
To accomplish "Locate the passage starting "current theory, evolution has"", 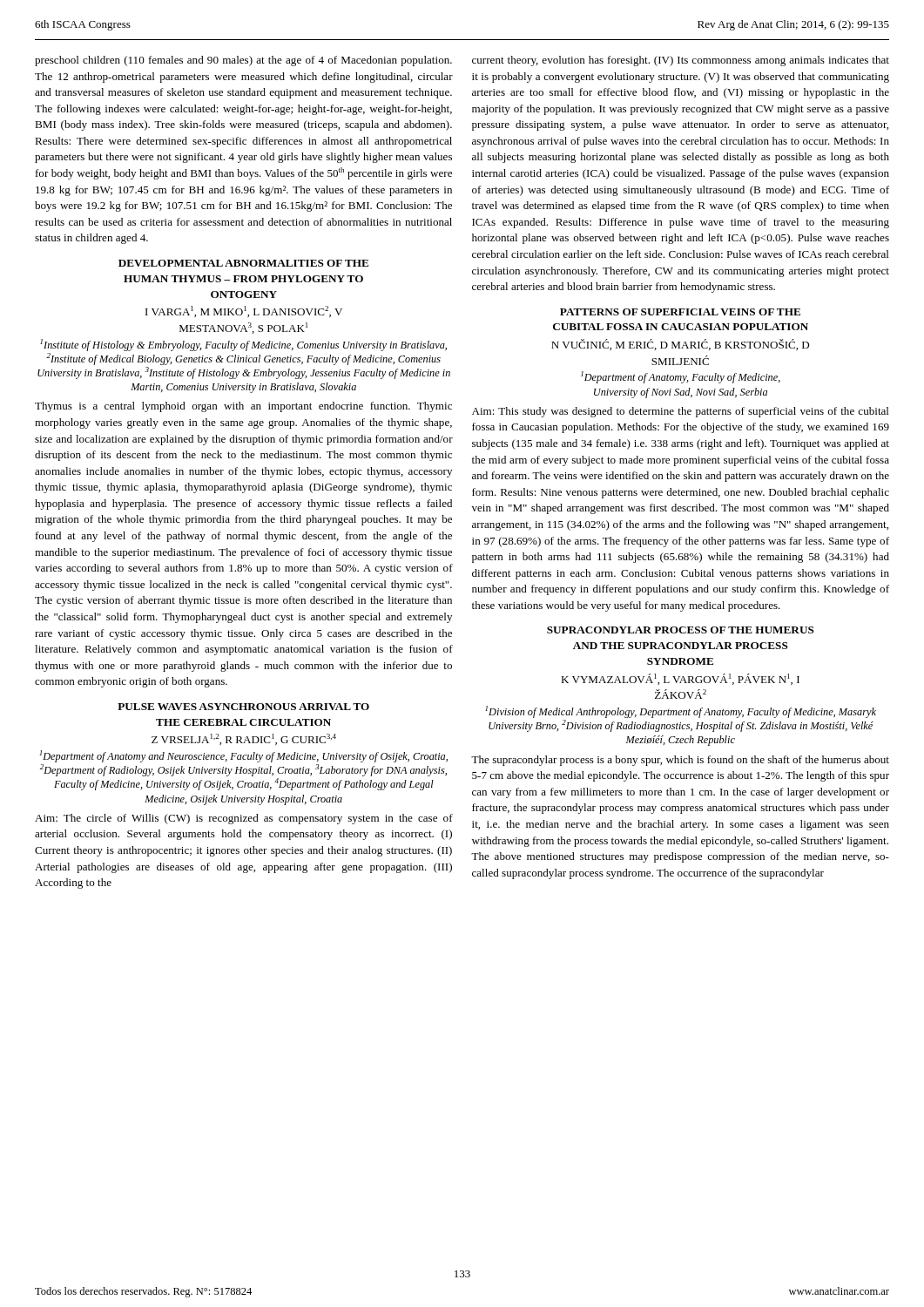I will click(x=680, y=174).
